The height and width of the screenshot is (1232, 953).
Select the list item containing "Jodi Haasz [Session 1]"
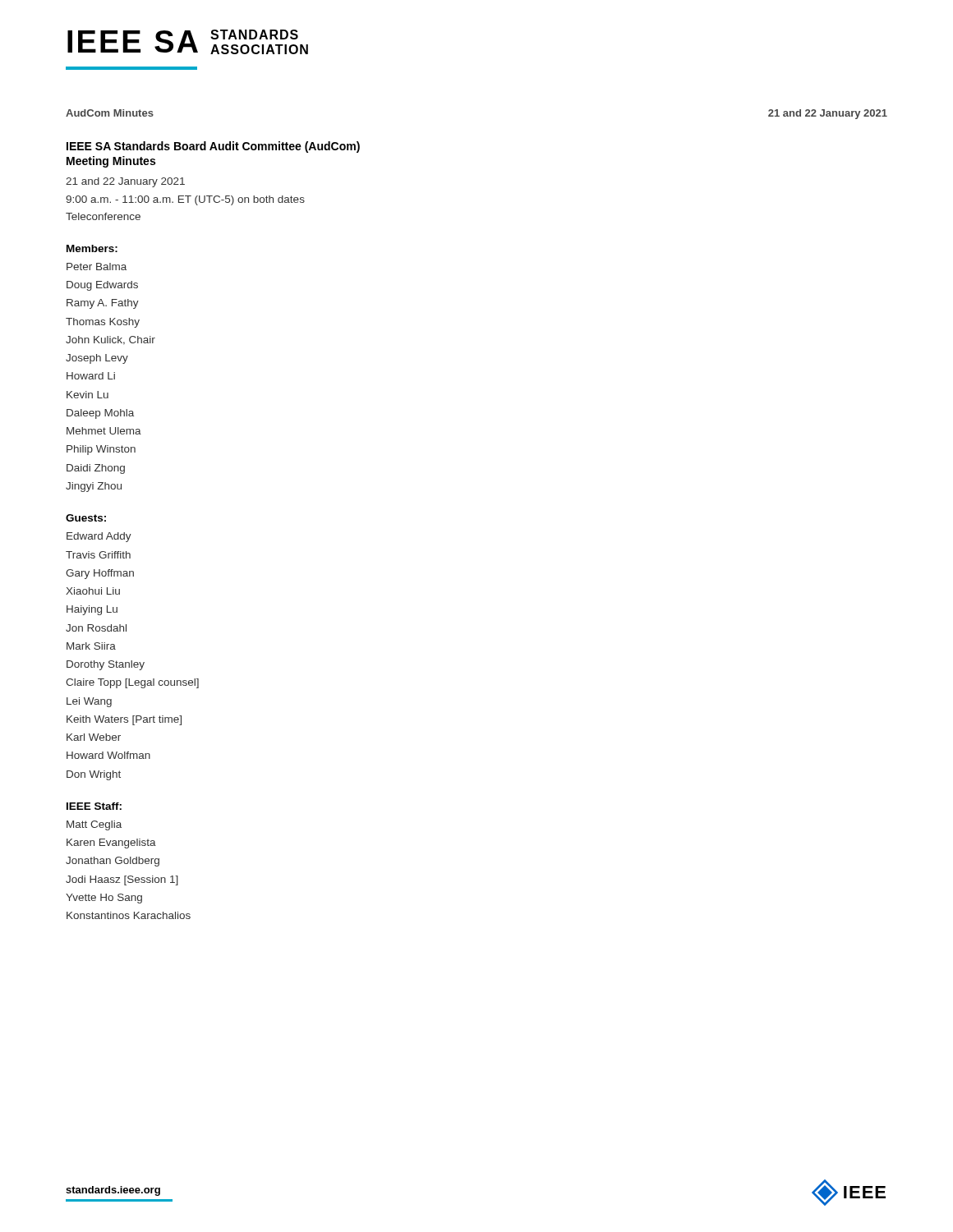pyautogui.click(x=122, y=879)
